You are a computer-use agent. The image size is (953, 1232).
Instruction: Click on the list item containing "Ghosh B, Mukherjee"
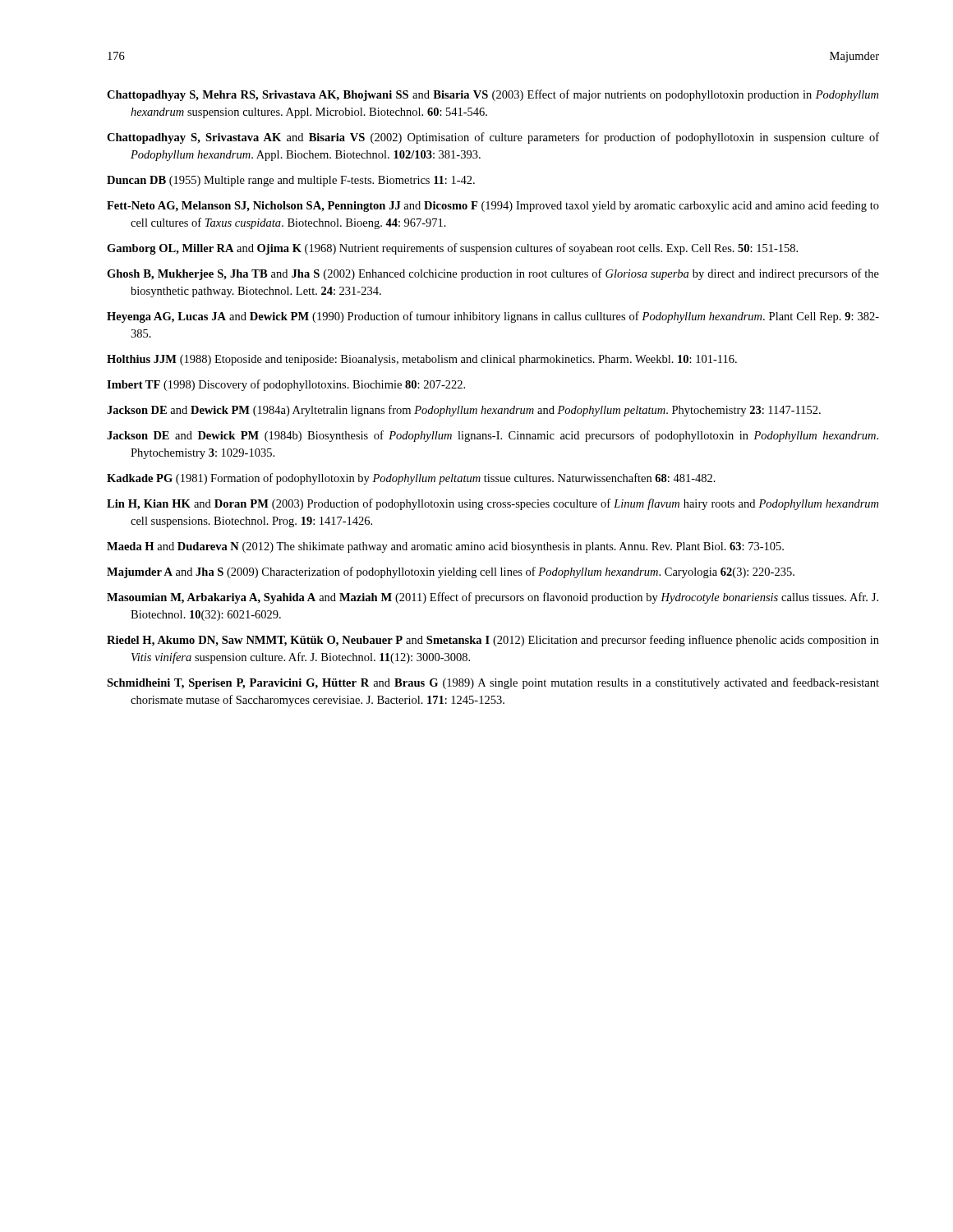pos(493,283)
